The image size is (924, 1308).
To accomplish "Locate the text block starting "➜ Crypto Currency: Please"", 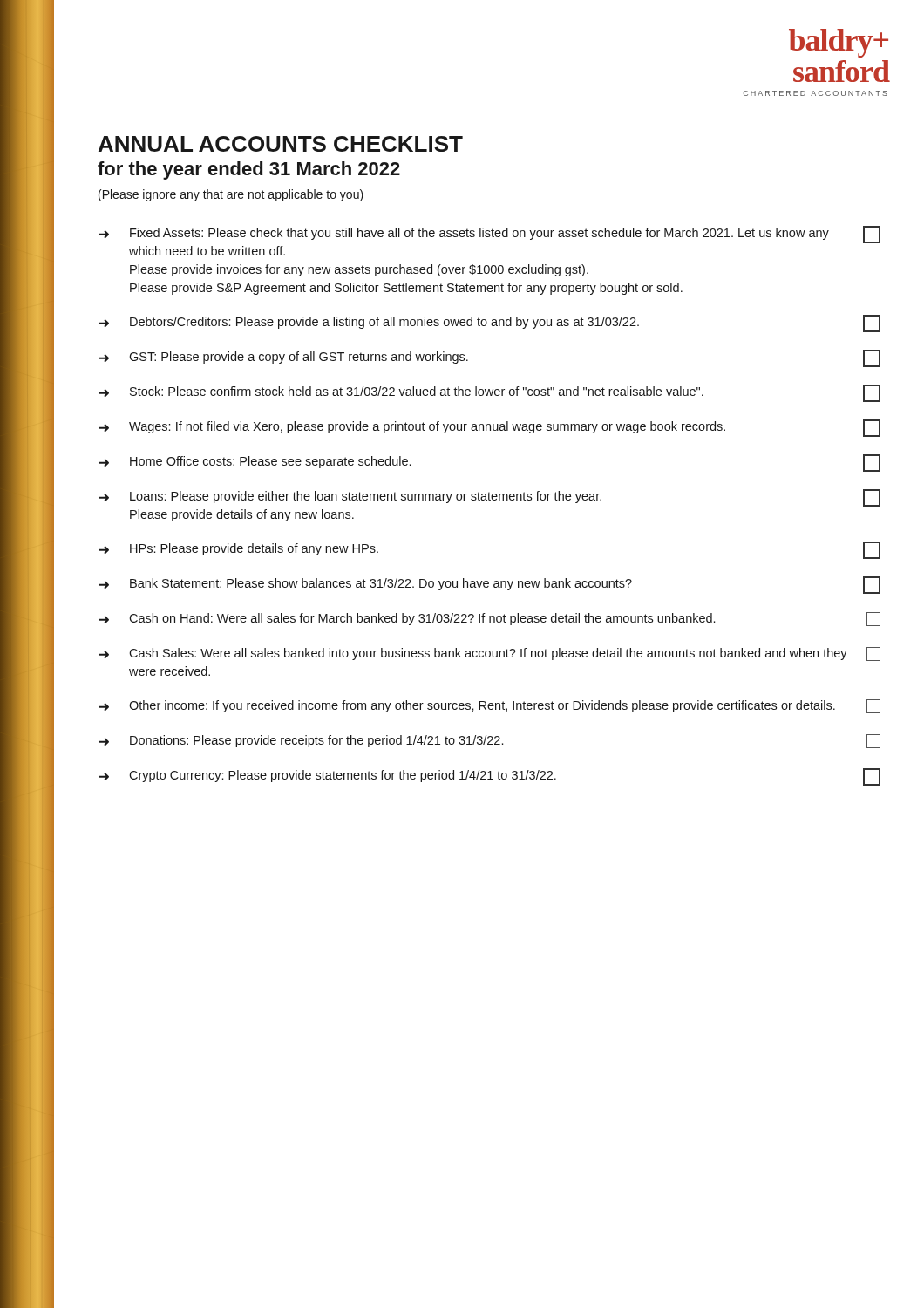I will coord(489,776).
